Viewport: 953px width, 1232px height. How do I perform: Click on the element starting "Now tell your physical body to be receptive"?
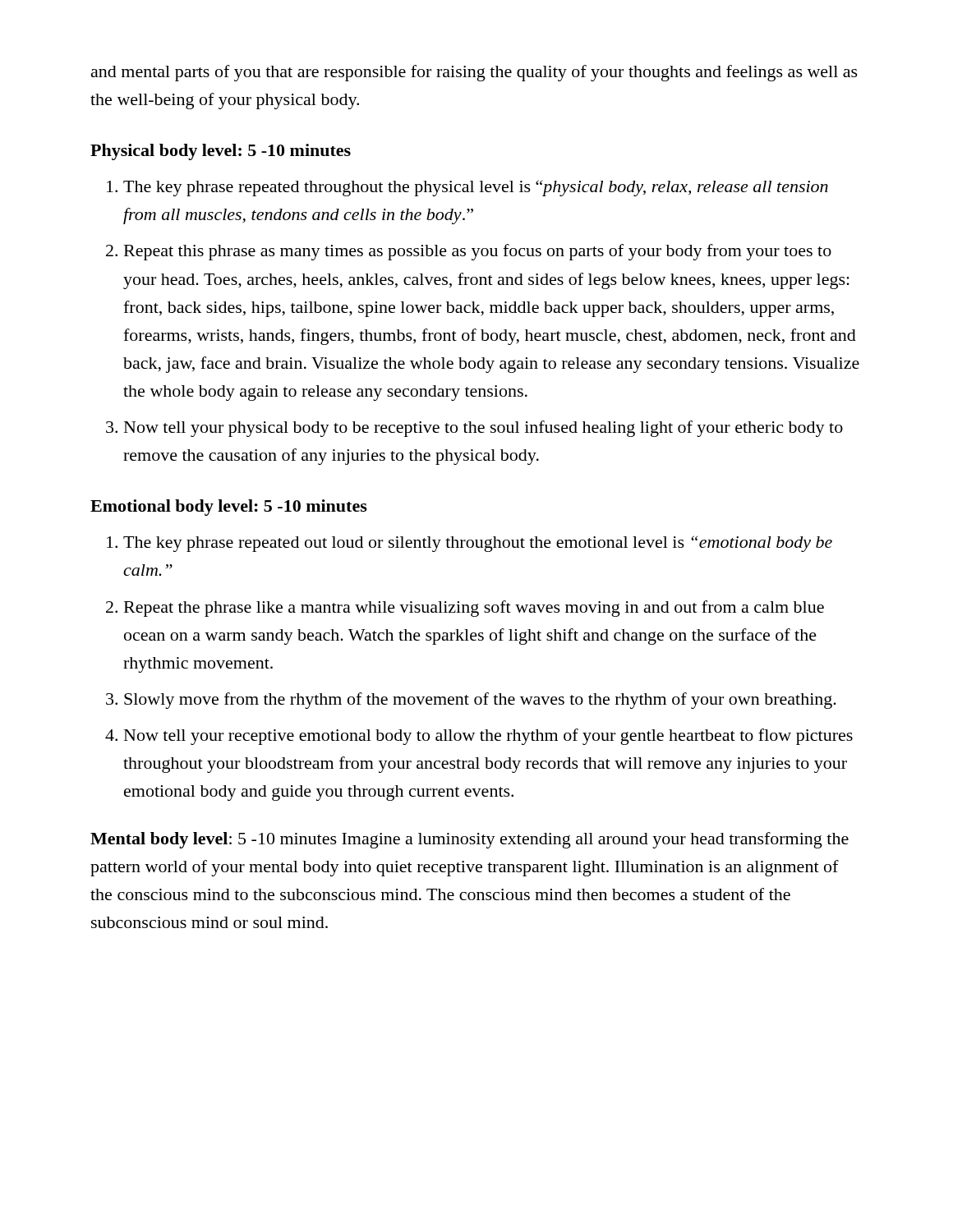[493, 441]
